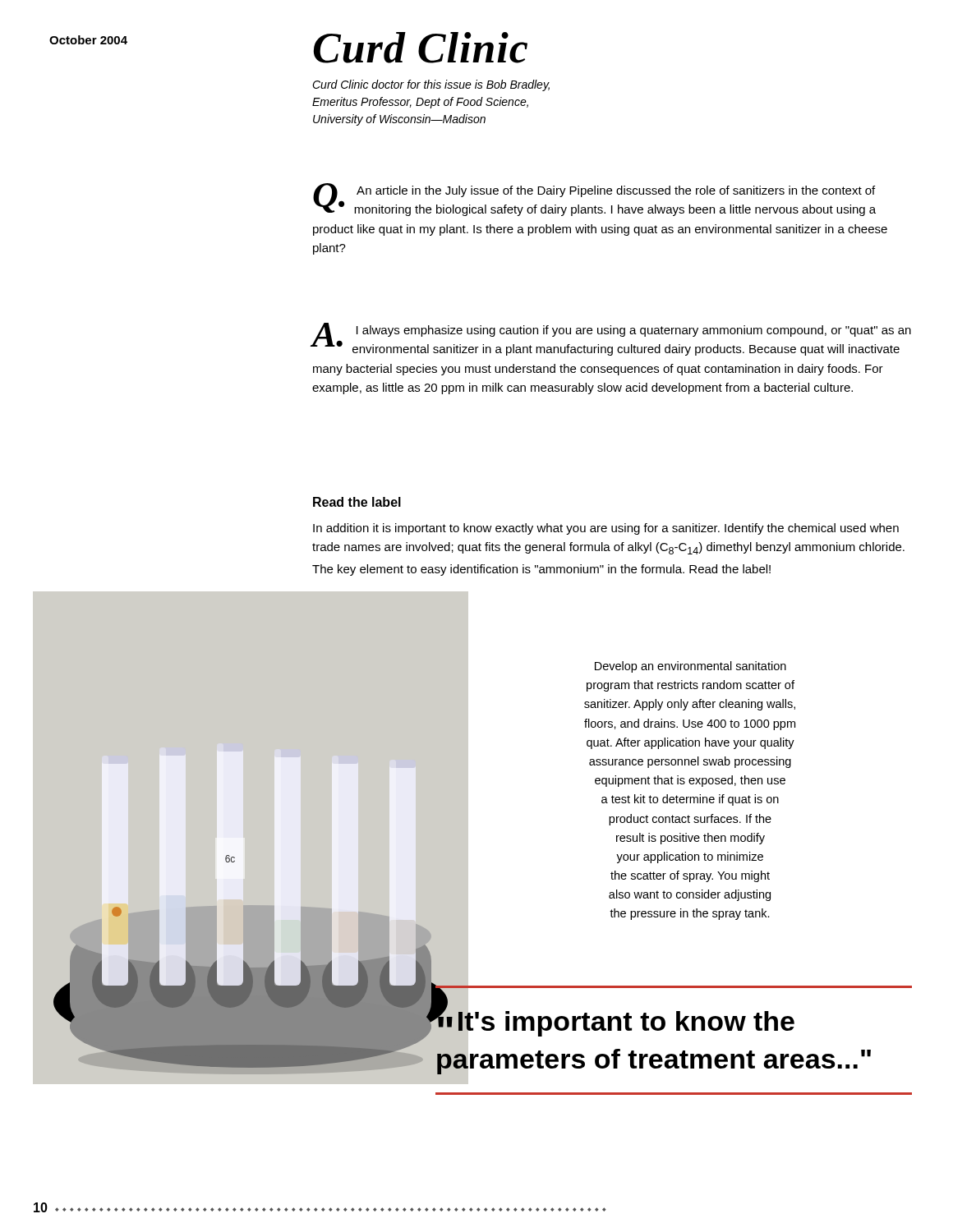The image size is (953, 1232).
Task: Find the text block starting "Q. An article in the July issue of"
Action: 600,218
